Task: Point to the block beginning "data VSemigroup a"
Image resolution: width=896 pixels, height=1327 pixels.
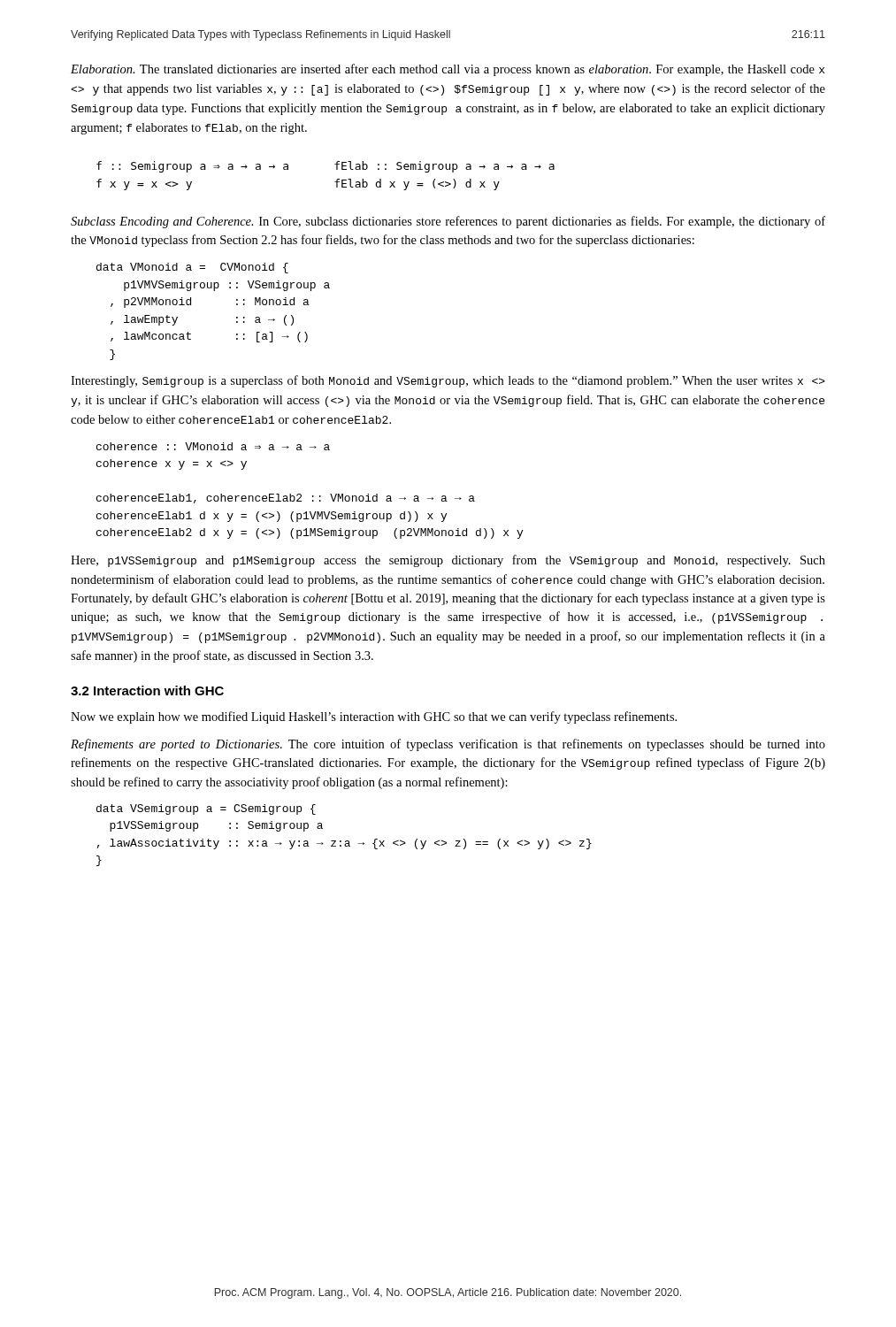Action: pos(460,835)
